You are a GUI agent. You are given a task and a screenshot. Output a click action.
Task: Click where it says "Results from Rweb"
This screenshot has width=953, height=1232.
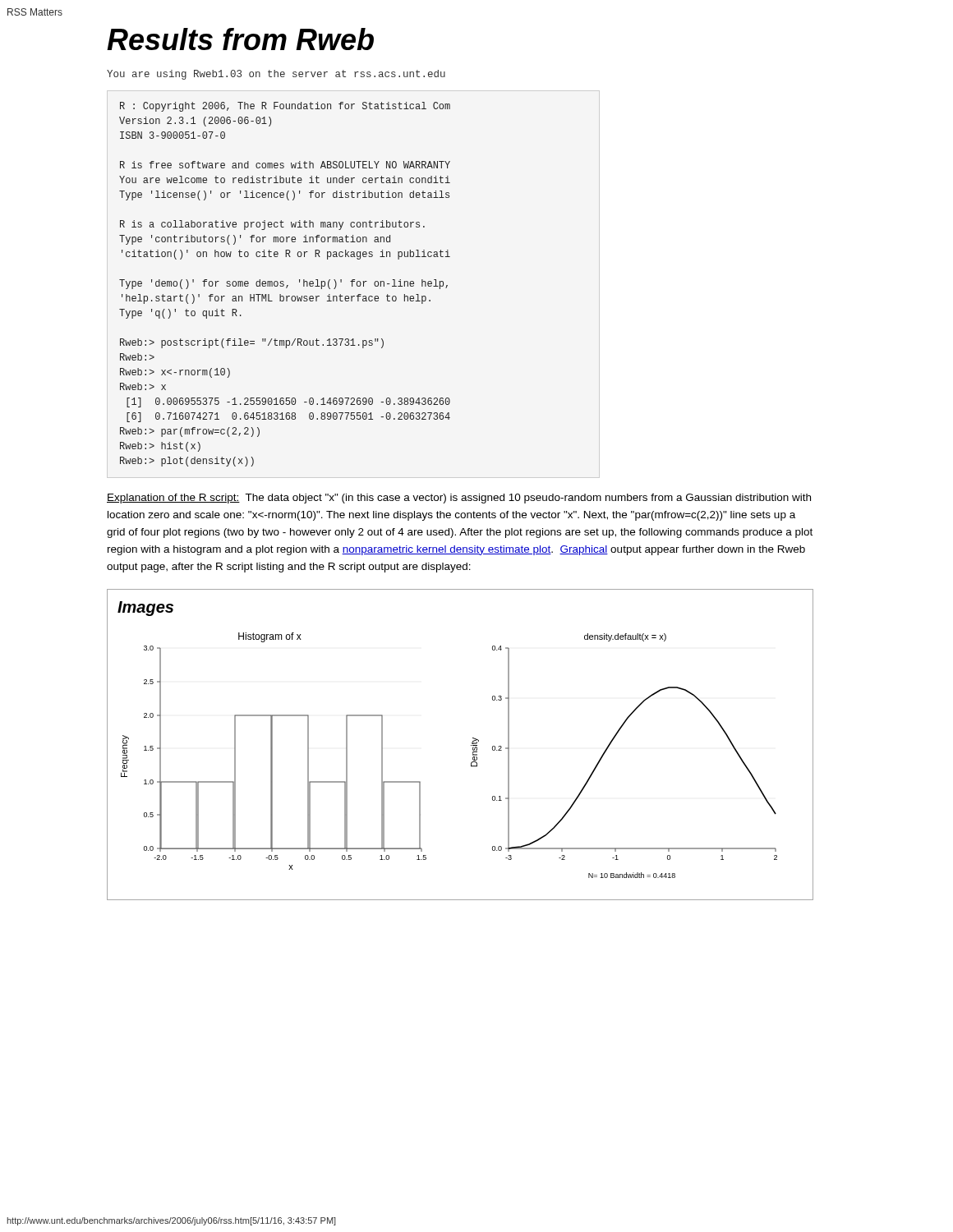click(x=240, y=39)
